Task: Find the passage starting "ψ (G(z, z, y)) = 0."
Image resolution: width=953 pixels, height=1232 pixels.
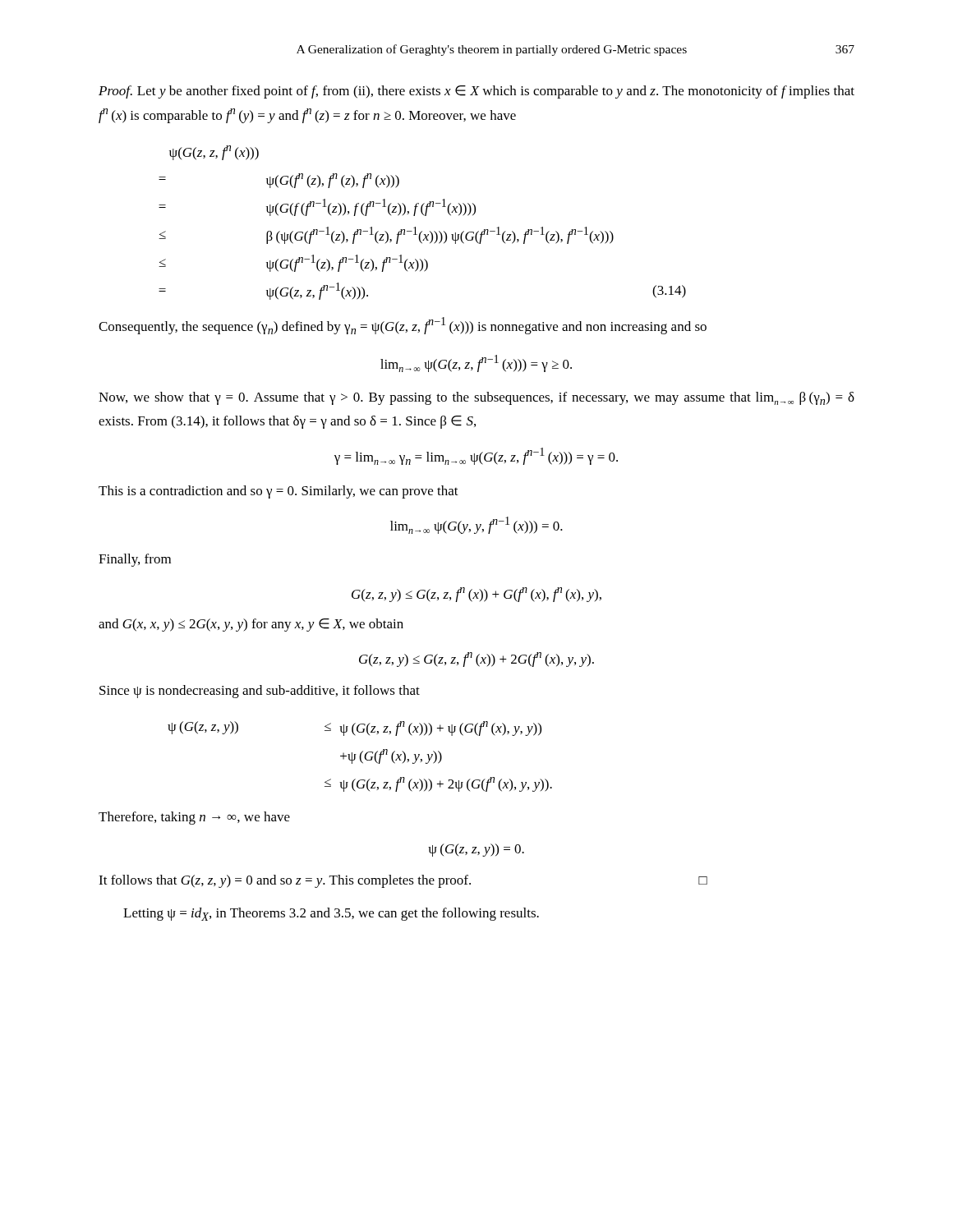Action: pos(476,849)
